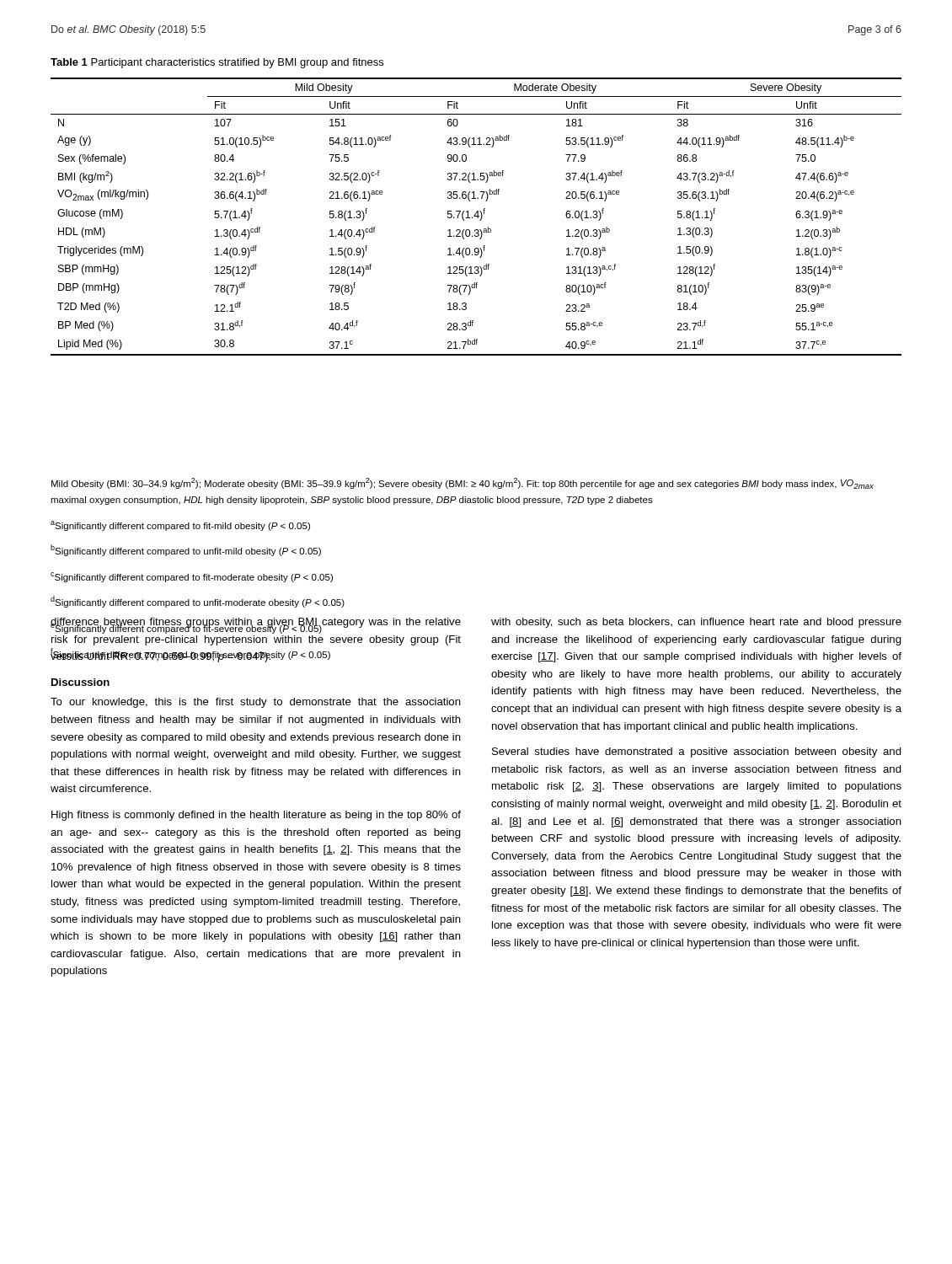Find the block starting "Mild Obesity (BMI: 30–34.9"

click(463, 483)
